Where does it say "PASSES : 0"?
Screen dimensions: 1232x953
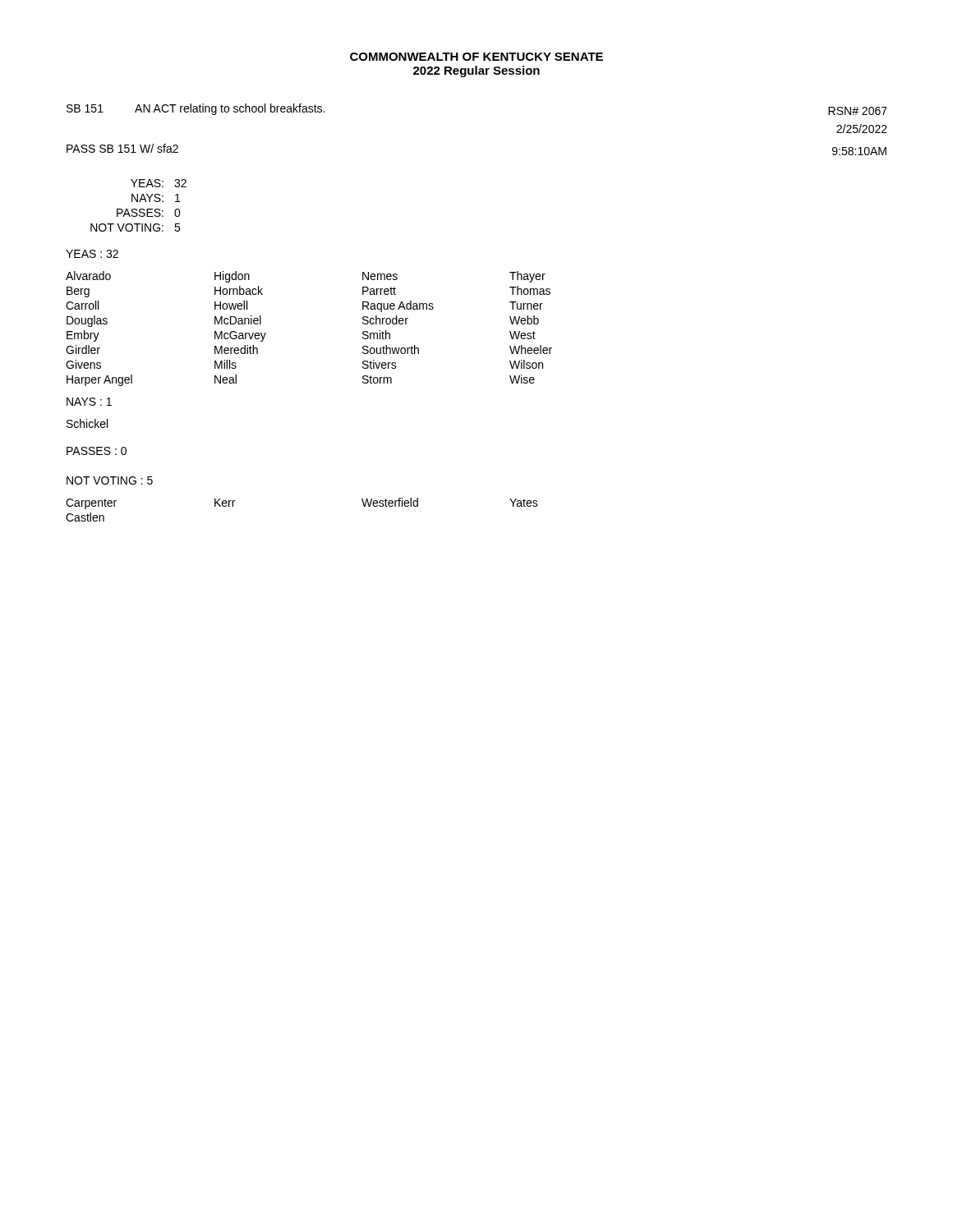[96, 451]
